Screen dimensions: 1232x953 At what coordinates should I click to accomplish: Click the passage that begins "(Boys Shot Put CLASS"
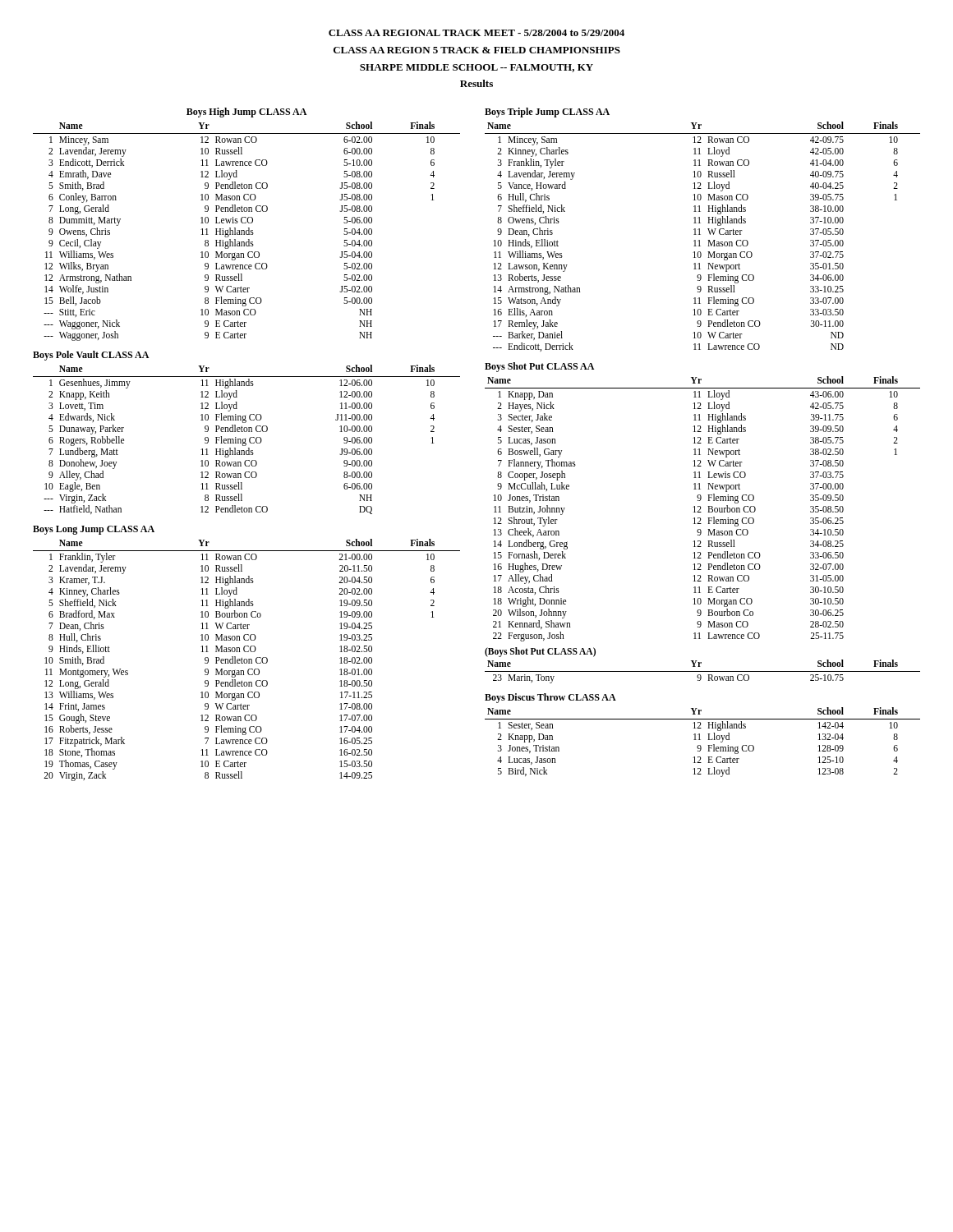click(x=540, y=651)
